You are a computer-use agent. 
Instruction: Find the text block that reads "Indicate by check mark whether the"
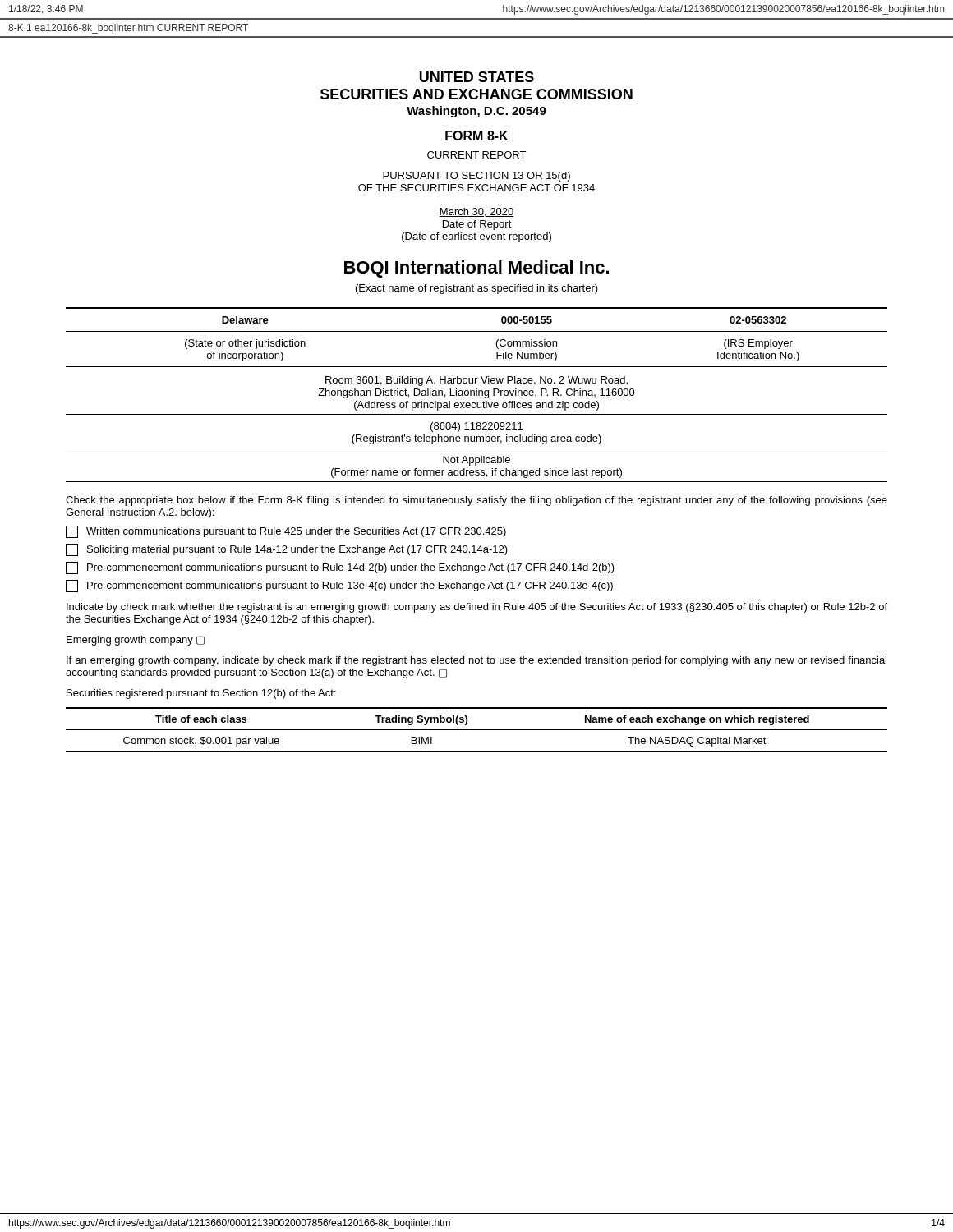476,613
